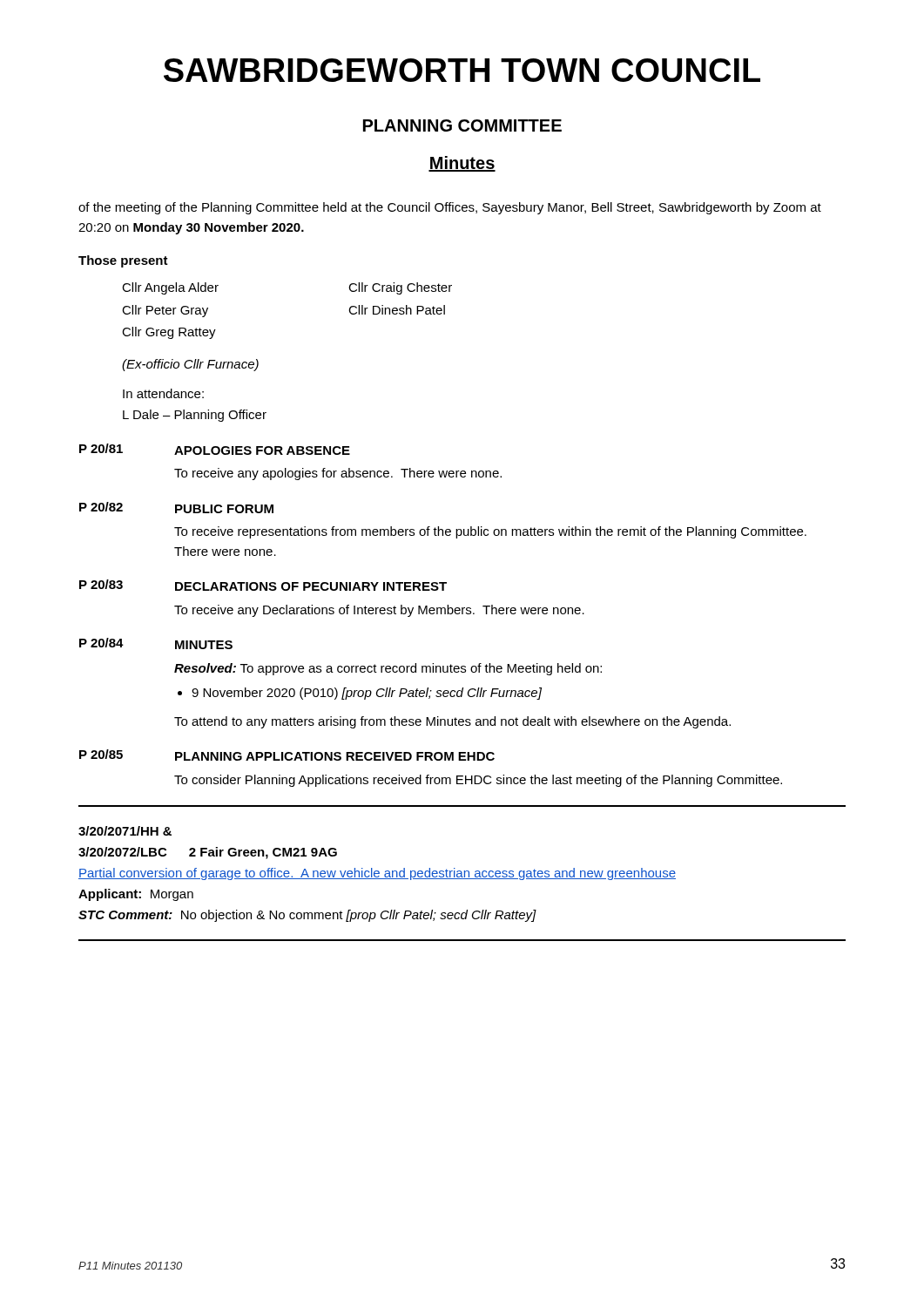This screenshot has width=924, height=1307.
Task: Click on the text block with the text "3/20/2071/HH & 3/20/2072/LBC 2 Fair"
Action: pyautogui.click(x=462, y=873)
